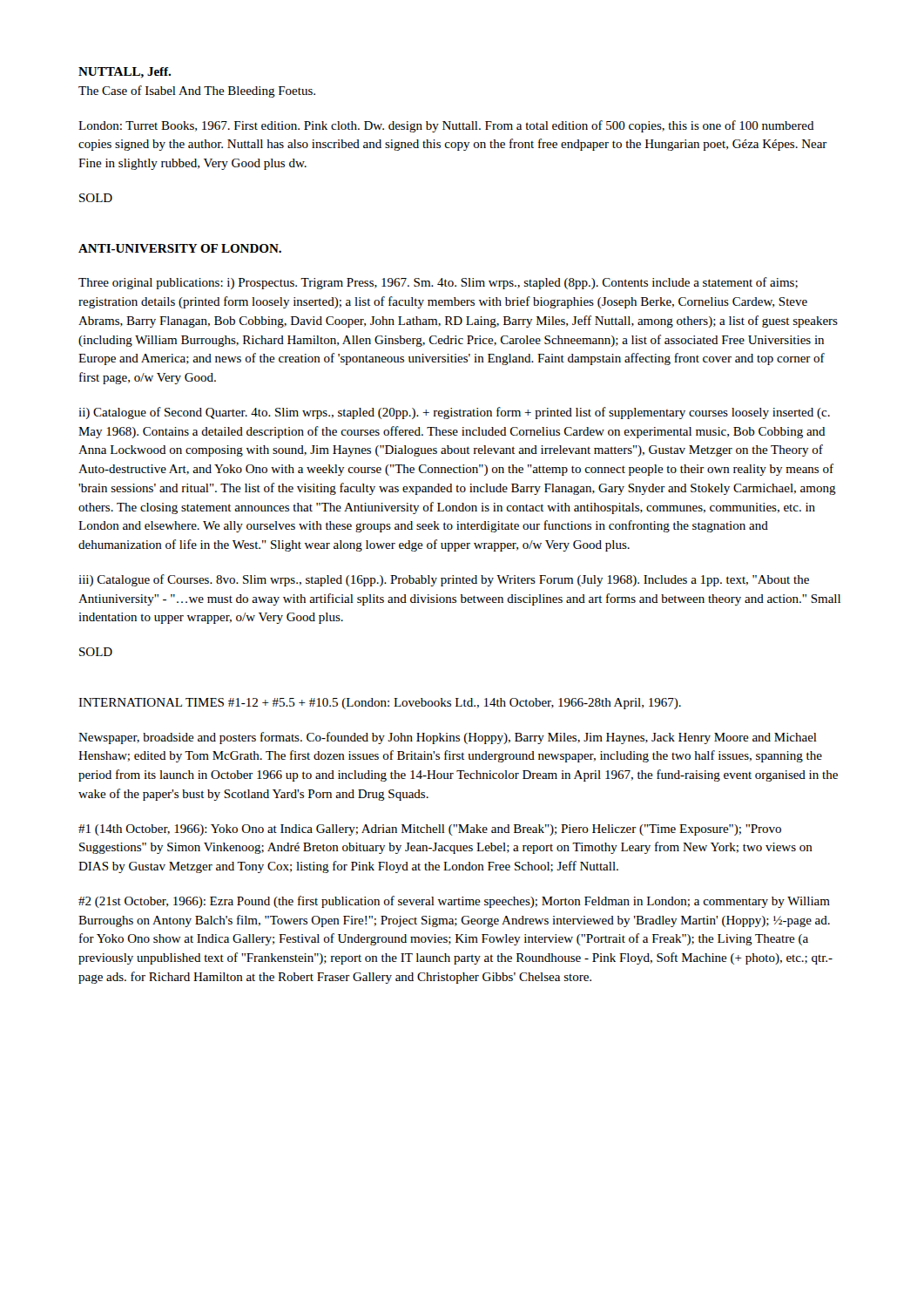Find the text block that says "Three original publications: i)"

pos(458,330)
